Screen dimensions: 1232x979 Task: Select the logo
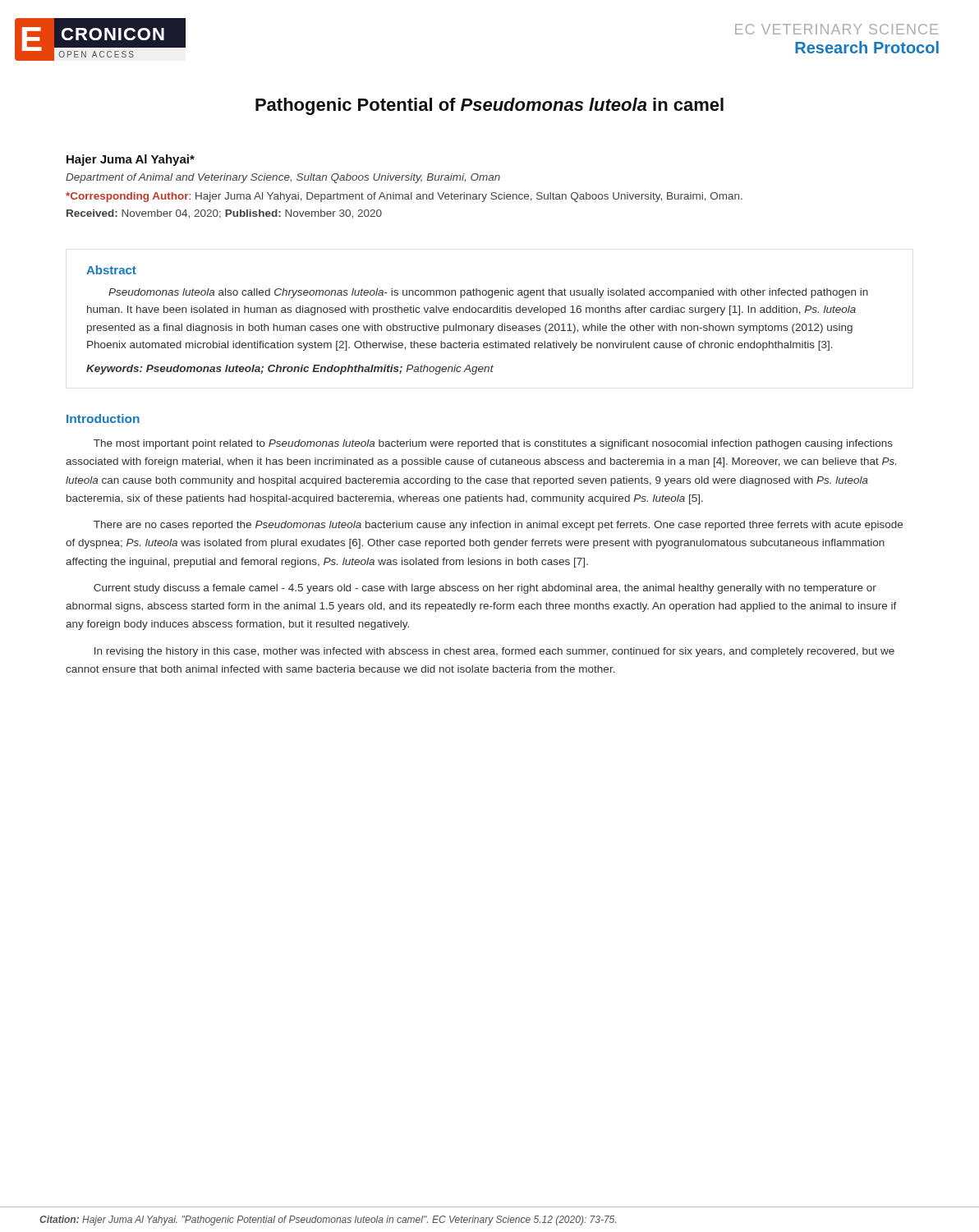click(x=101, y=39)
